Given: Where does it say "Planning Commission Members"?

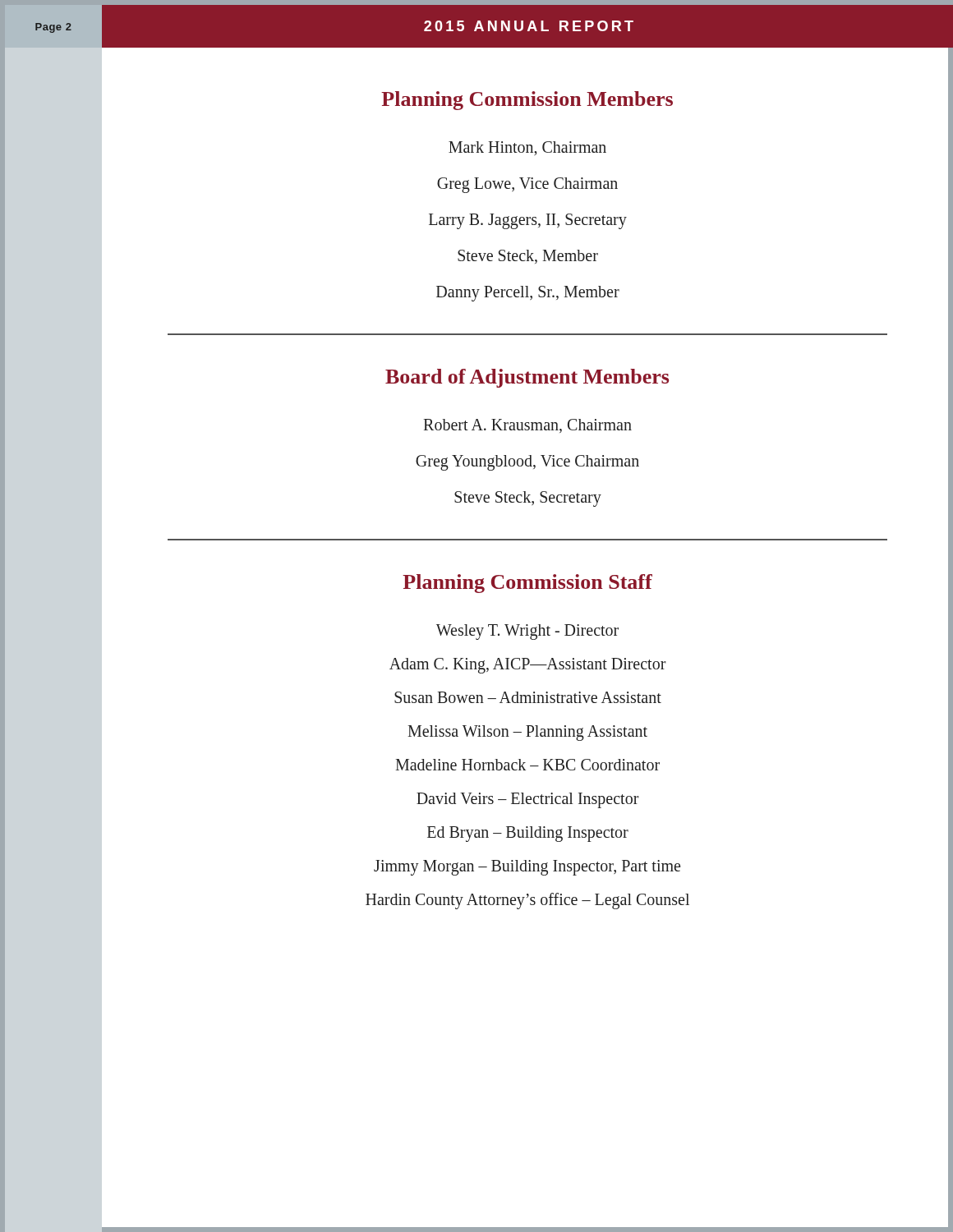Looking at the screenshot, I should pyautogui.click(x=527, y=99).
